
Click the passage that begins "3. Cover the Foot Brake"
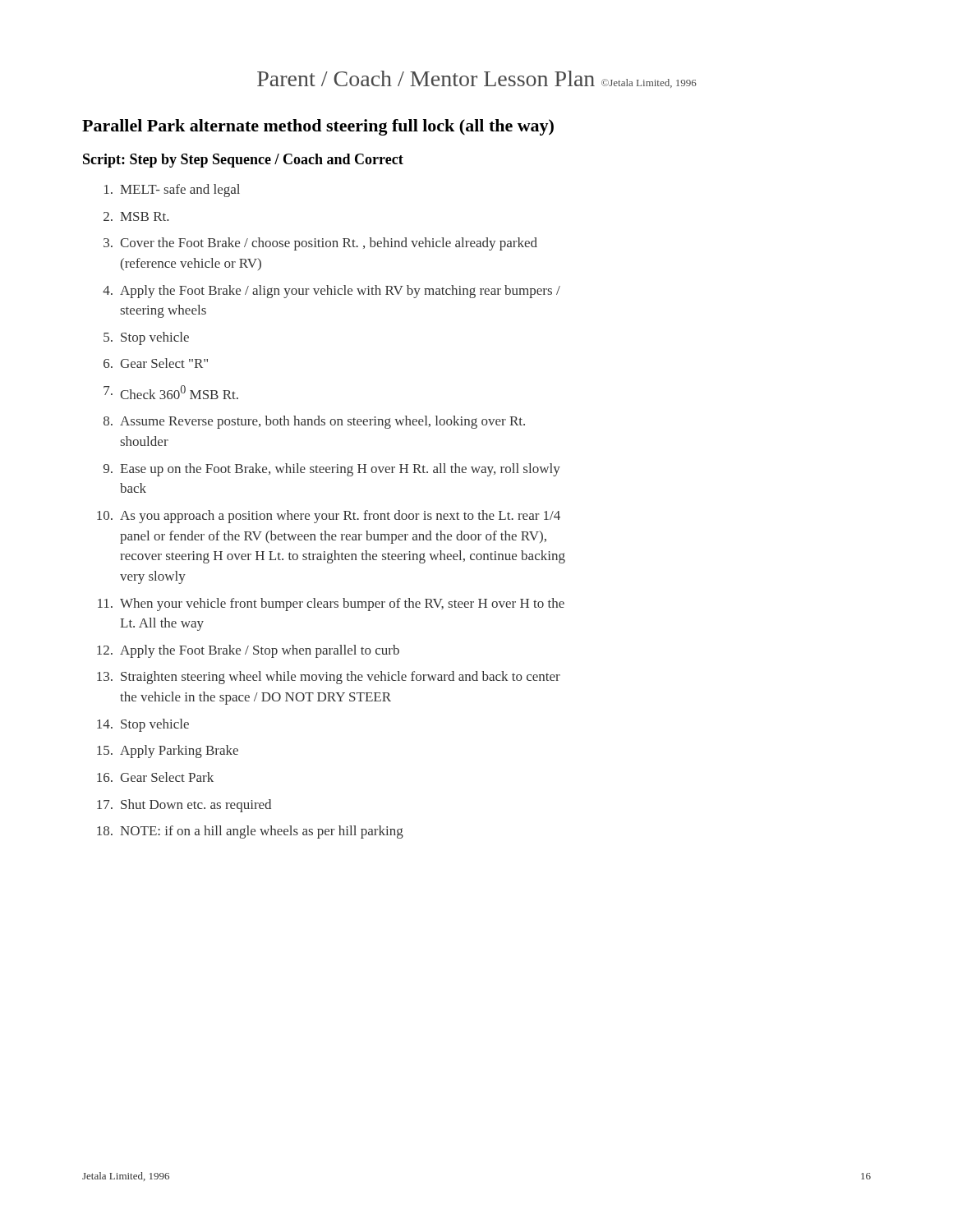476,254
